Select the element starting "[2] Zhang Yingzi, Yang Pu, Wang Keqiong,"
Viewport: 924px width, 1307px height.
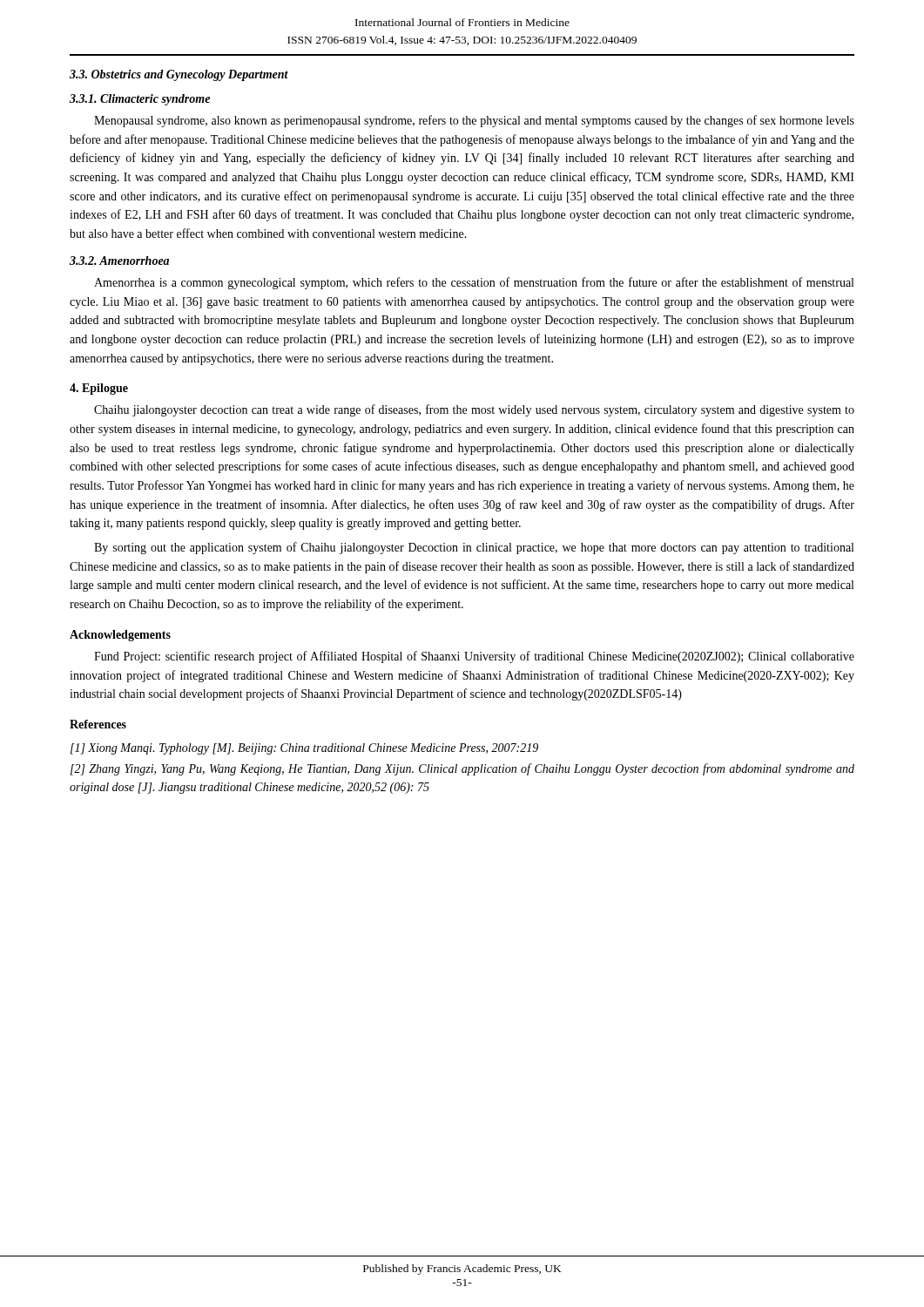pyautogui.click(x=462, y=778)
